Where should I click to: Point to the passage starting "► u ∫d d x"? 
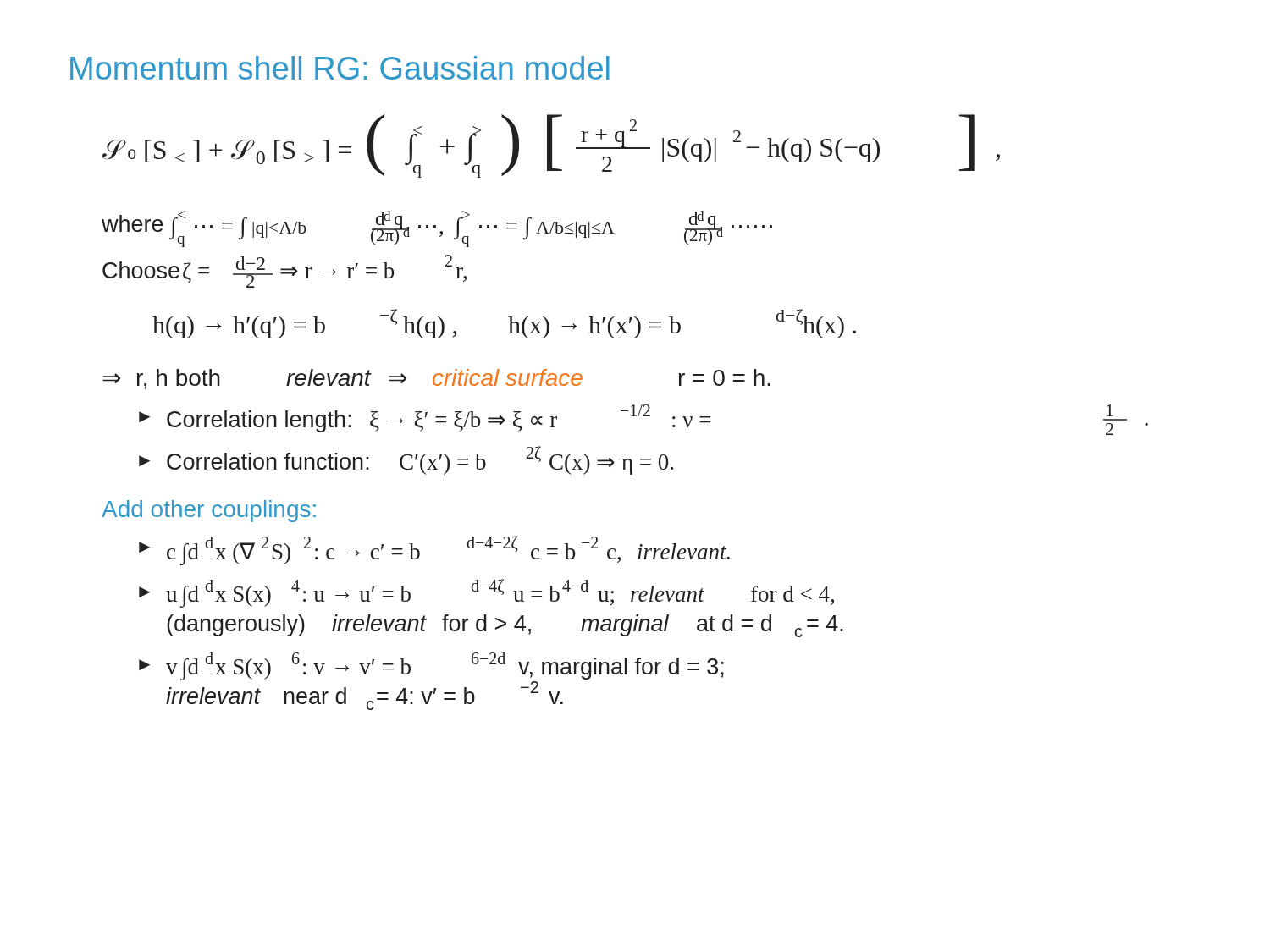(669, 610)
